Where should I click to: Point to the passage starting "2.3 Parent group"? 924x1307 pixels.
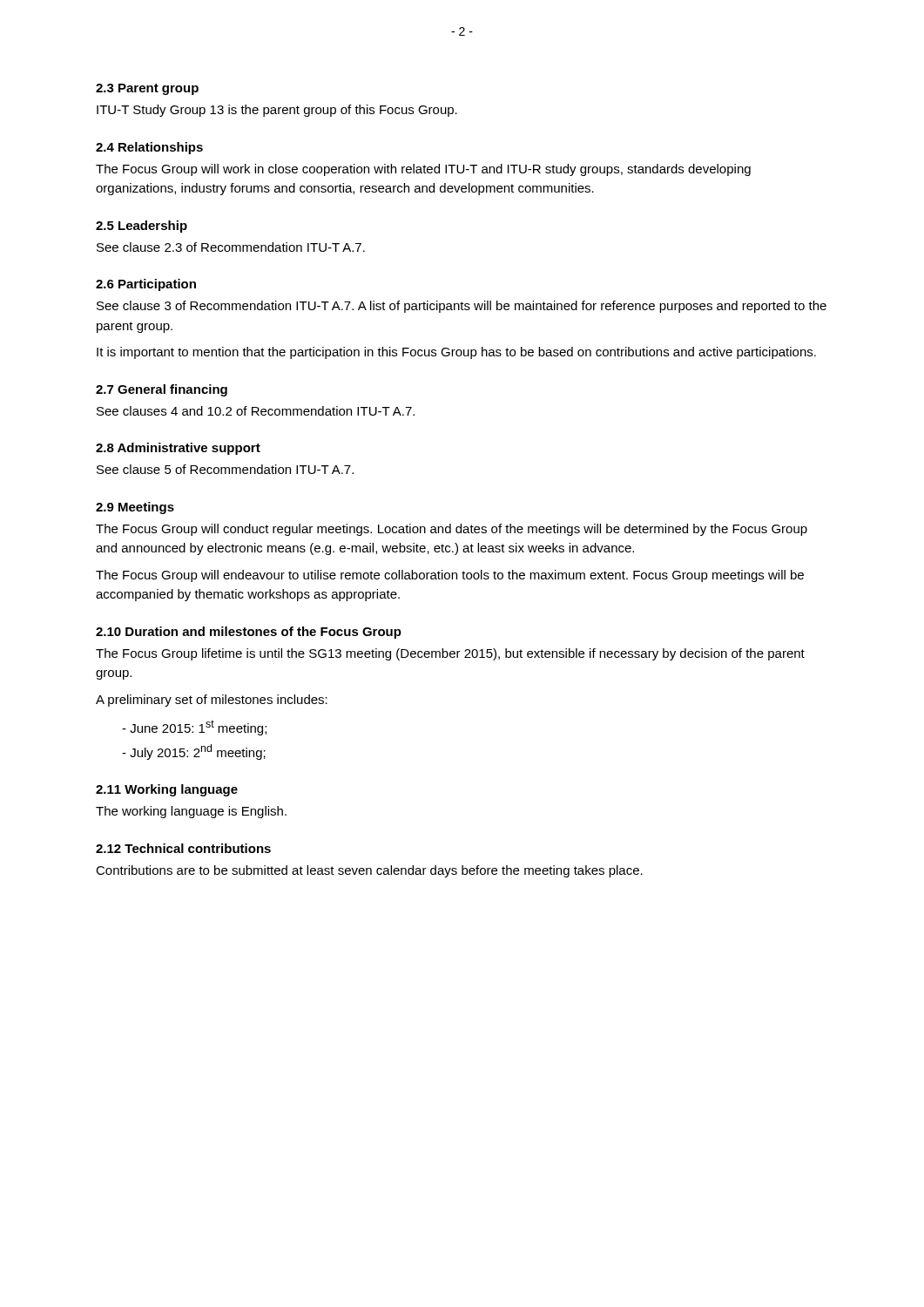click(x=147, y=88)
